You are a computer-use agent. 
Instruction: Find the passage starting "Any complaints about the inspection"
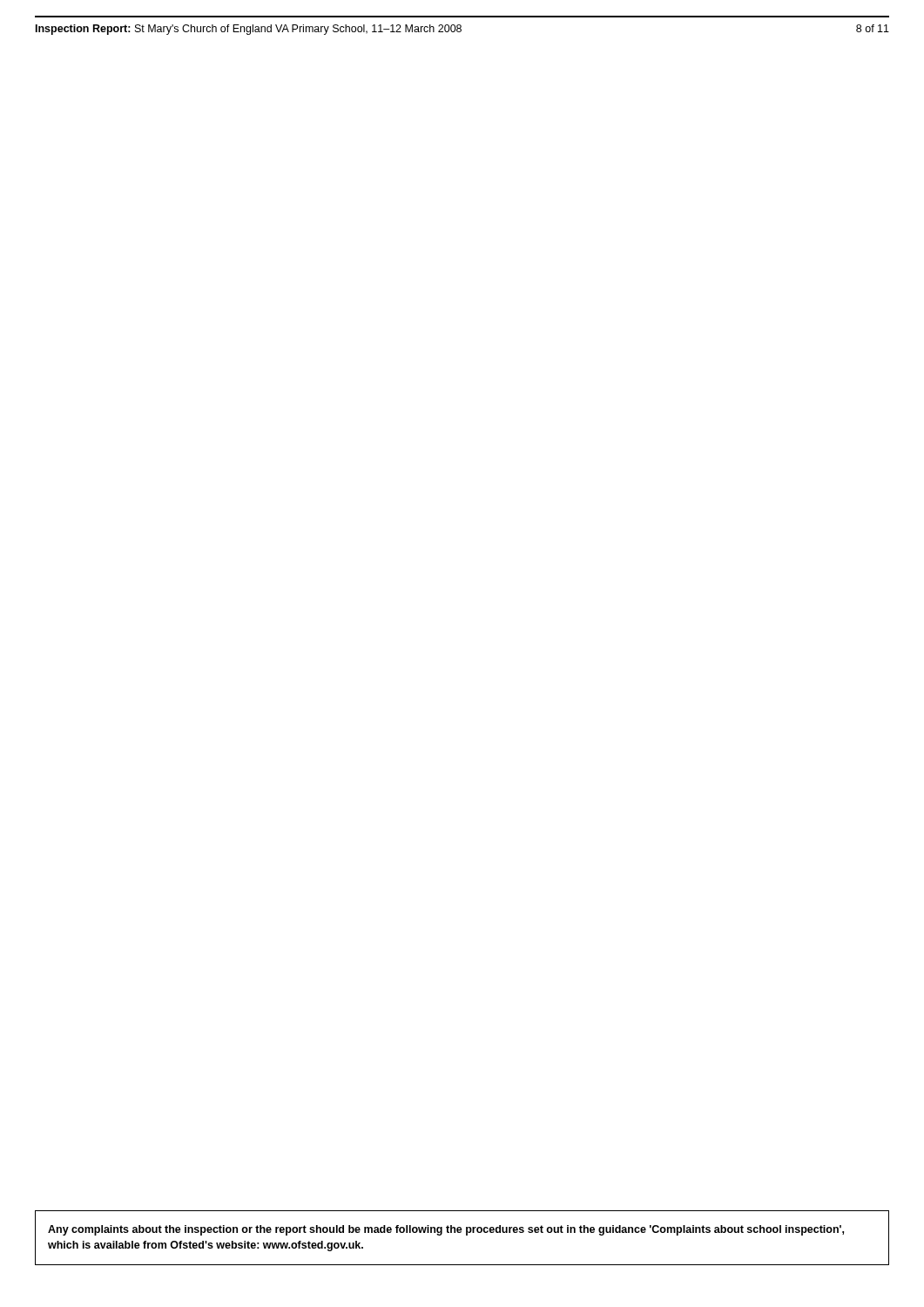click(x=462, y=1237)
